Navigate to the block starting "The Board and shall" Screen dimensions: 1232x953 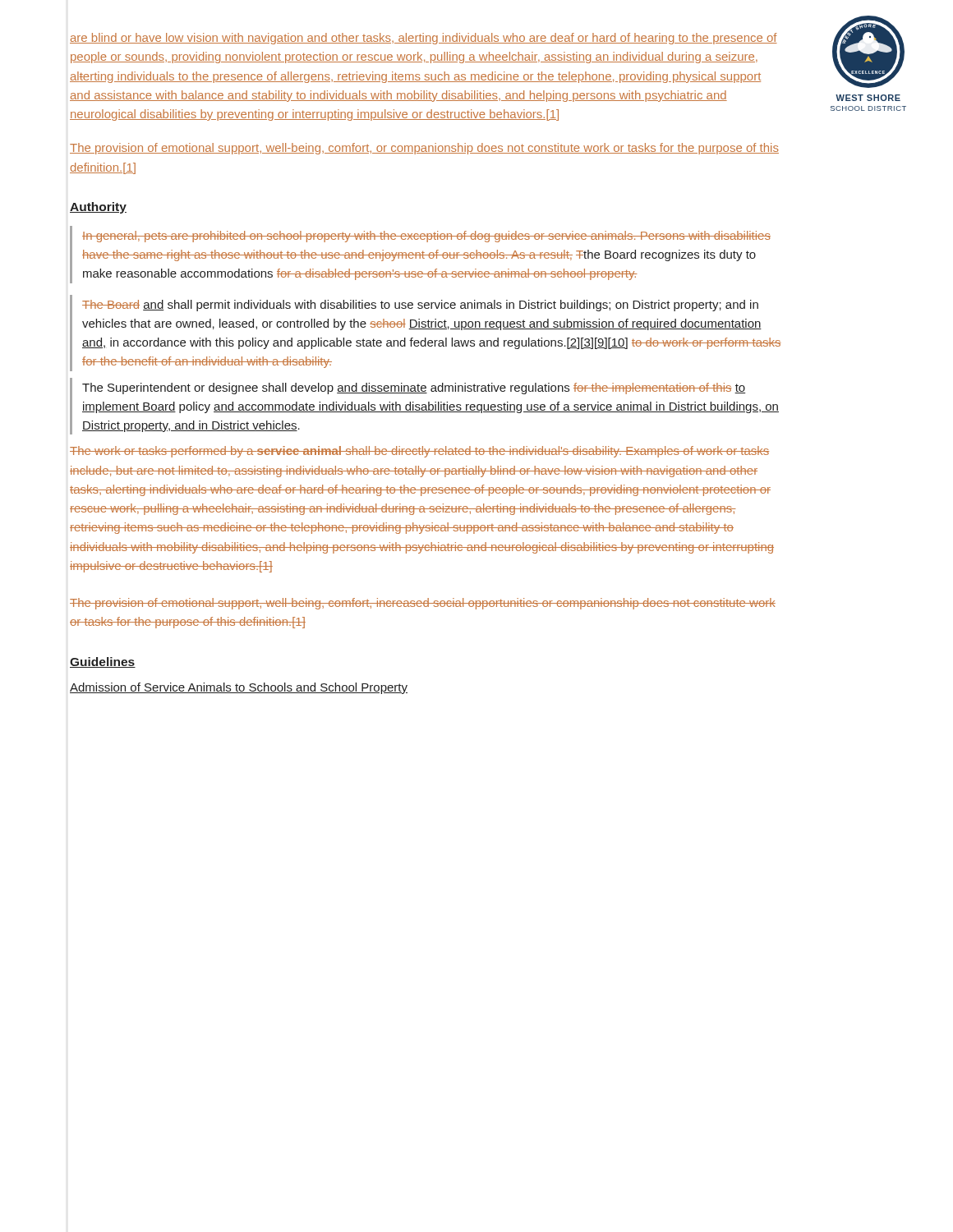(432, 333)
